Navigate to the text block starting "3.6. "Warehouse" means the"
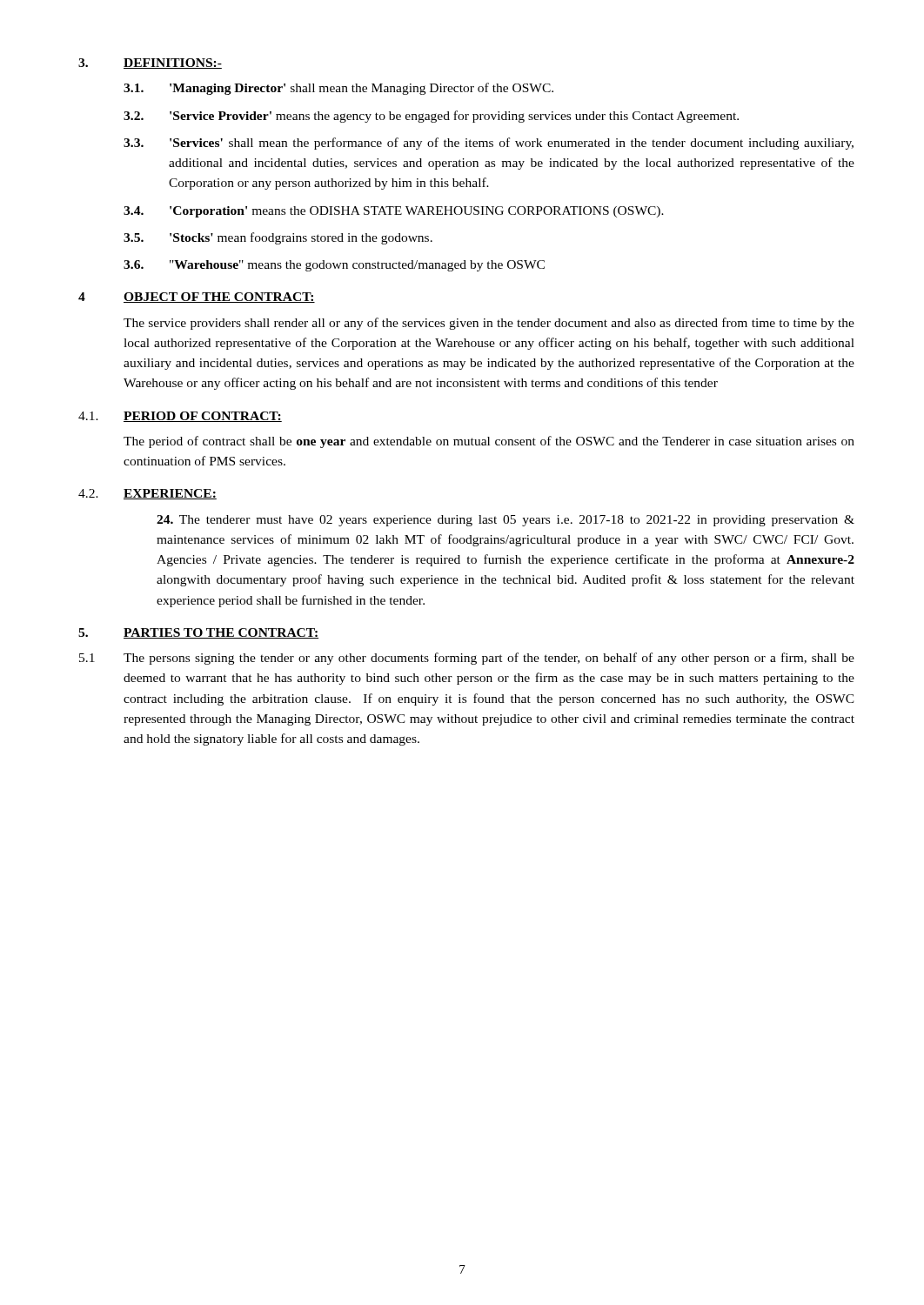 [489, 264]
